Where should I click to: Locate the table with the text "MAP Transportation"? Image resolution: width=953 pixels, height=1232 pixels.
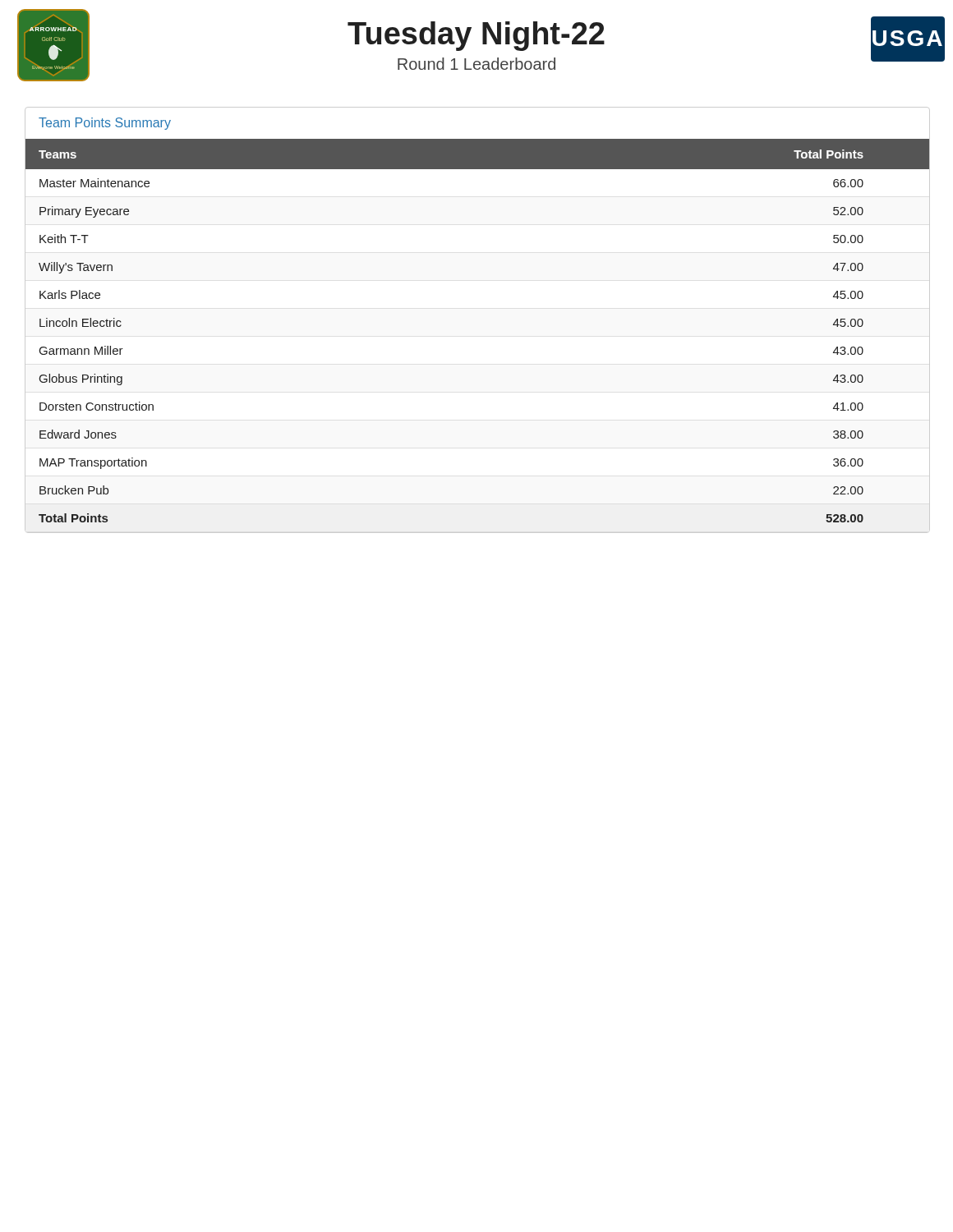(477, 336)
